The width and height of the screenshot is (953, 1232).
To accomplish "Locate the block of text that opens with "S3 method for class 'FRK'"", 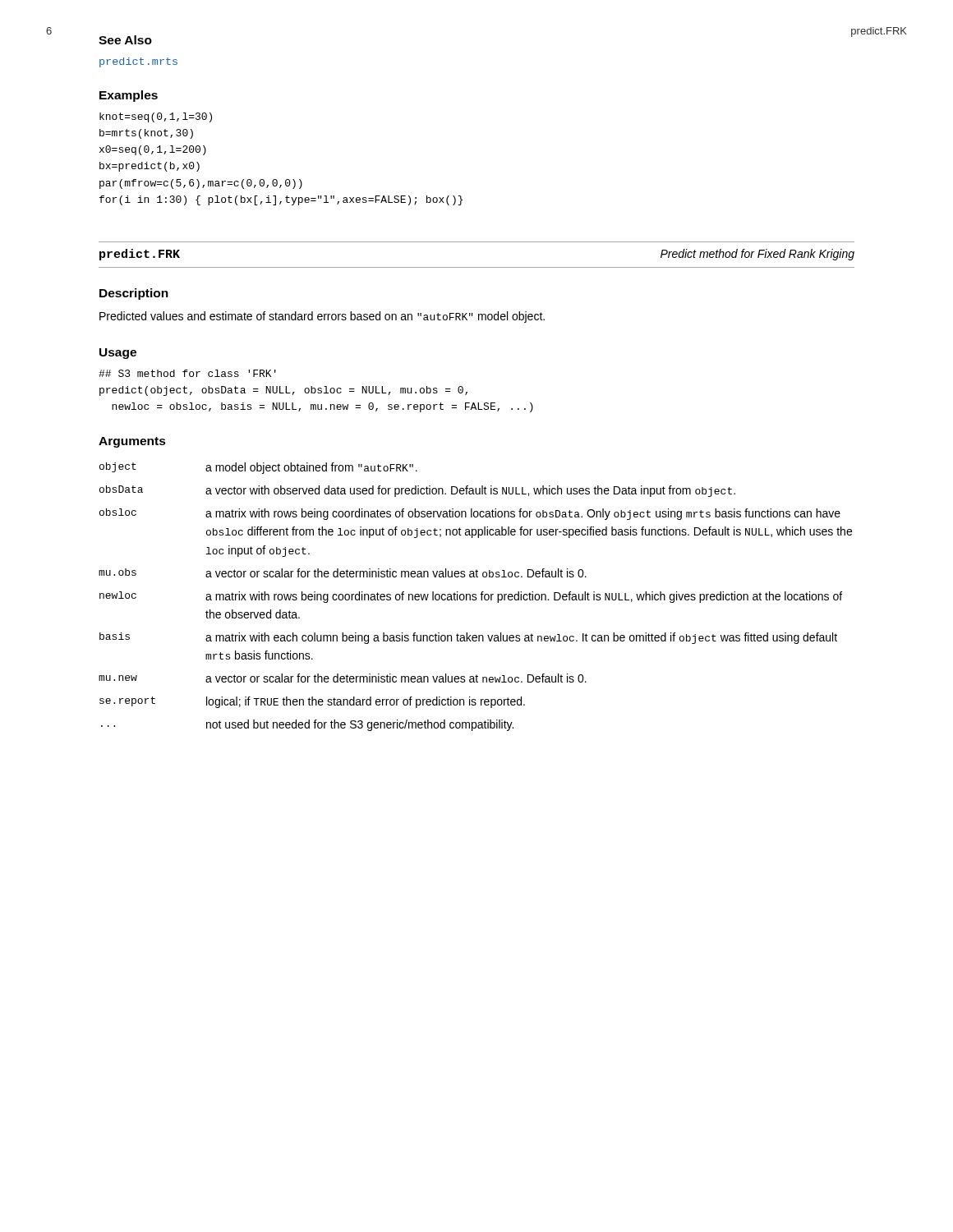I will (476, 391).
